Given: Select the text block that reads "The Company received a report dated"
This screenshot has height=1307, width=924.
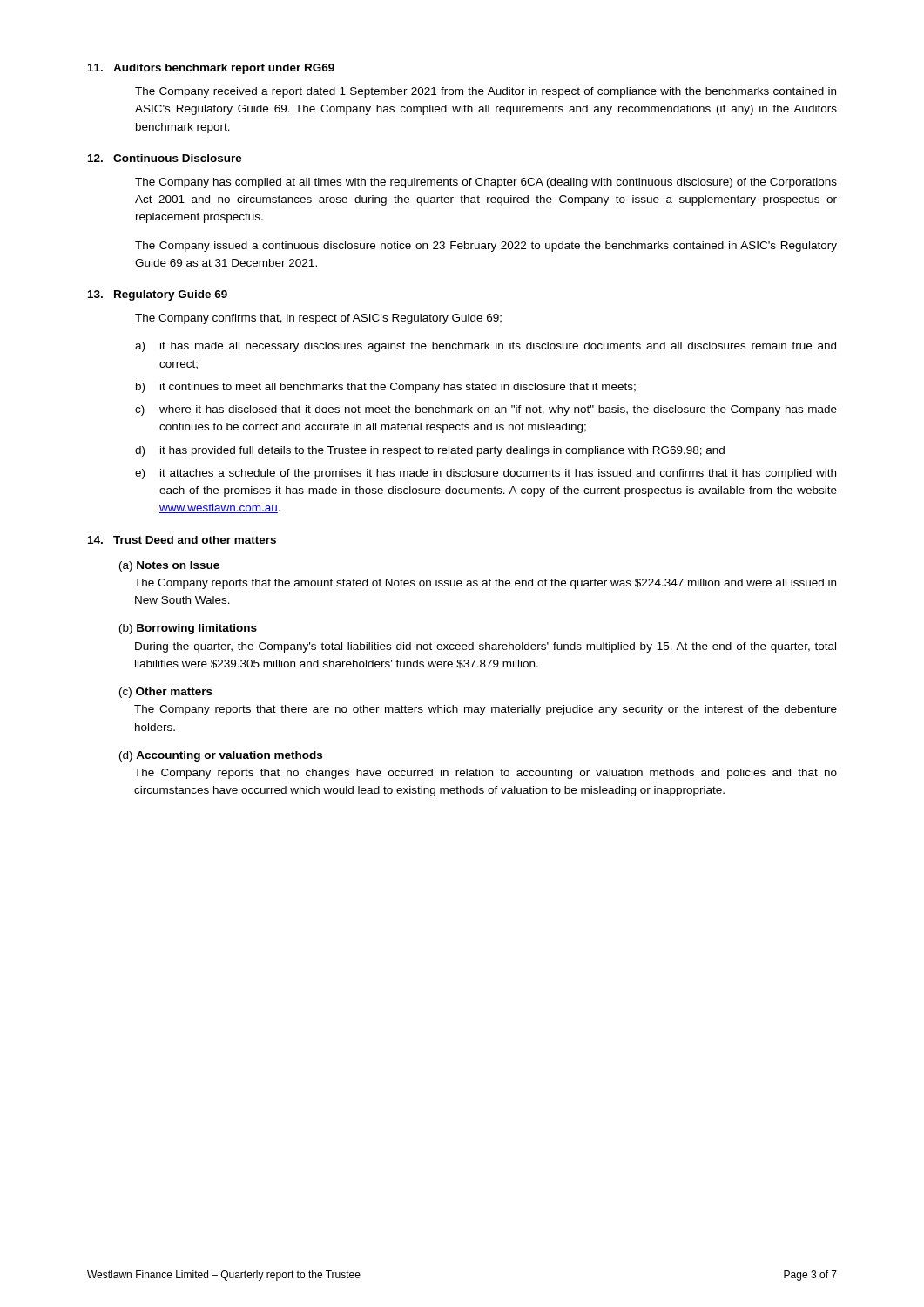Looking at the screenshot, I should (486, 109).
